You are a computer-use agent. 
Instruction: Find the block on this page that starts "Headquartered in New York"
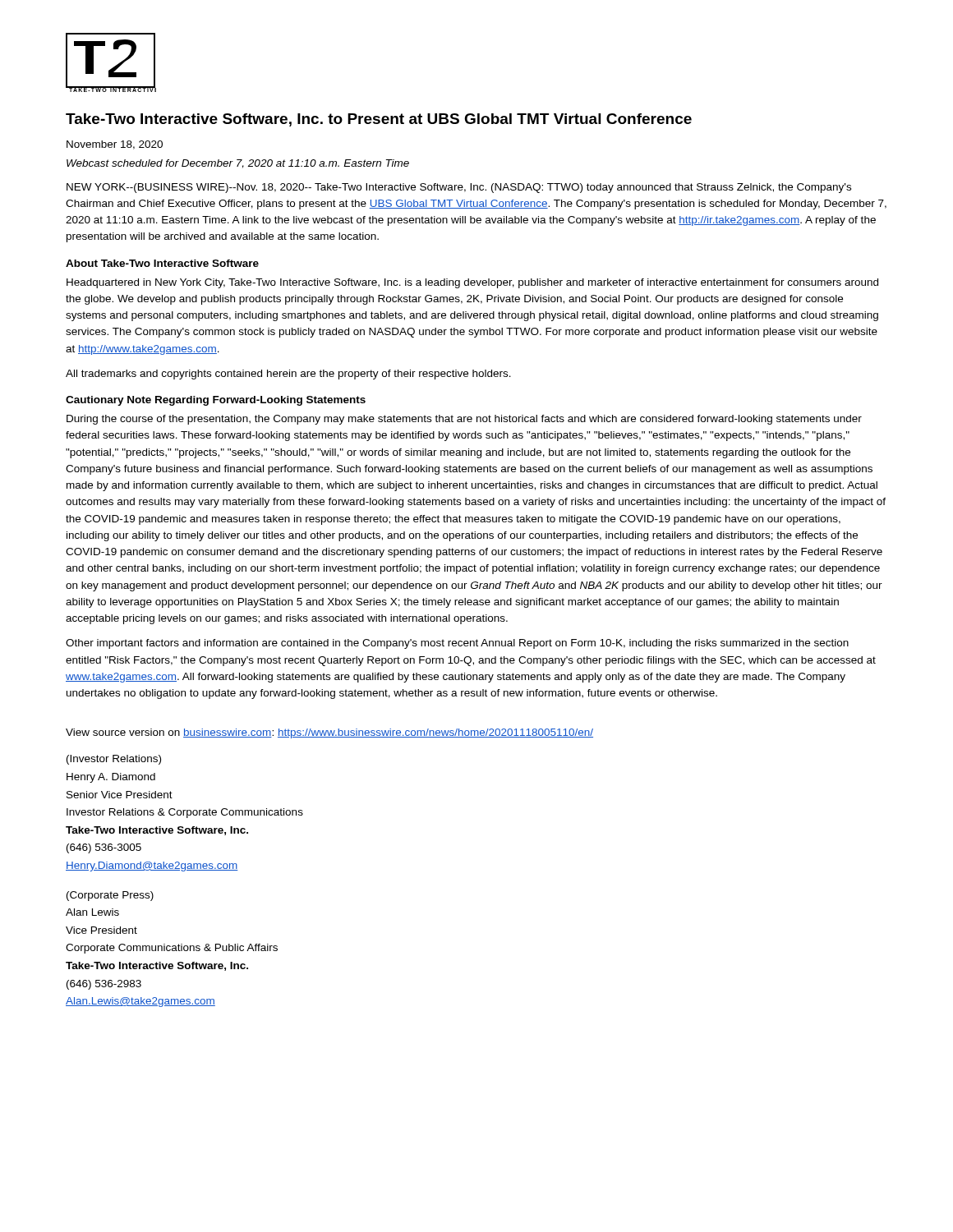pos(472,315)
